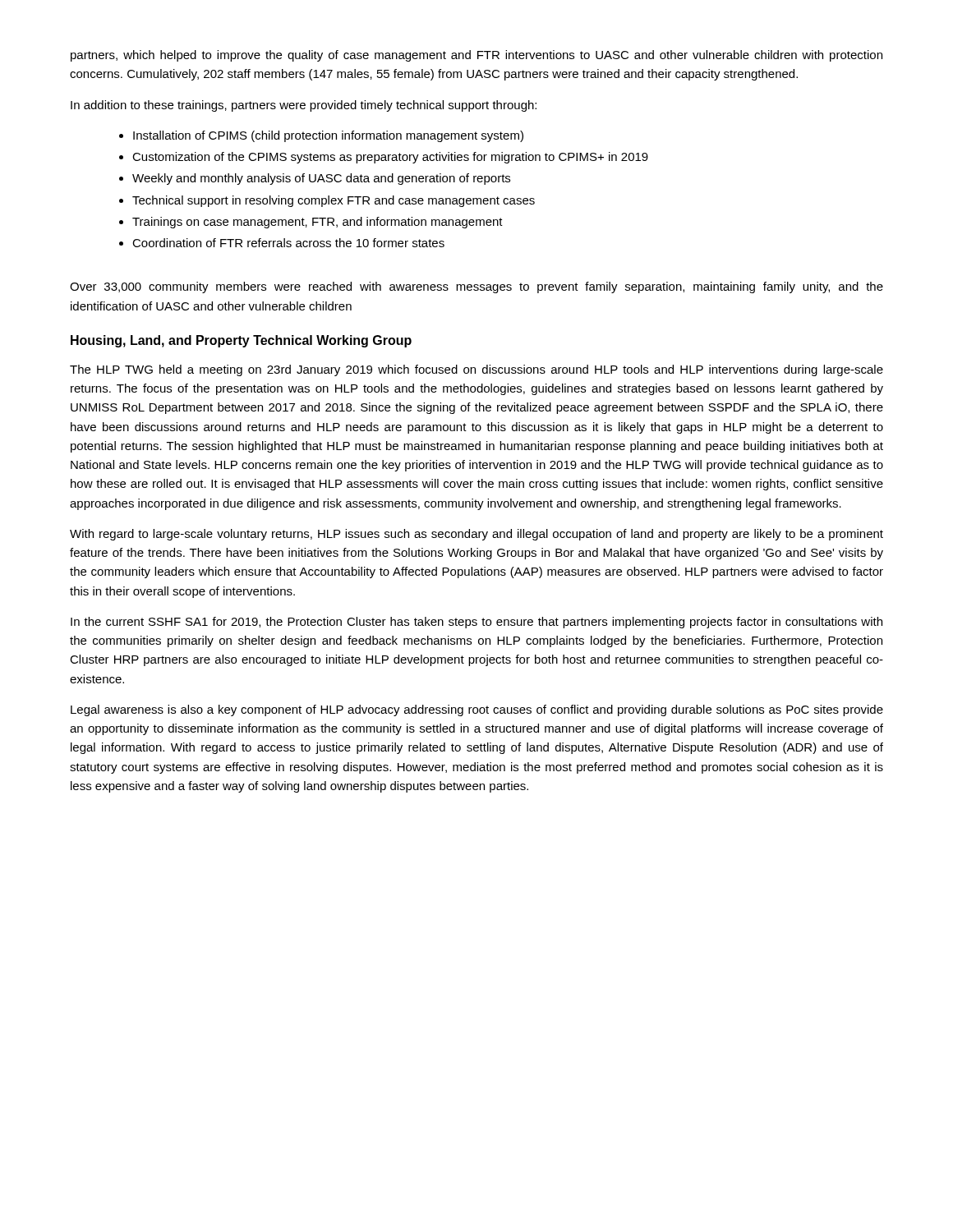Find the text block with the text "With regard to large-scale"
Viewport: 953px width, 1232px height.
[476, 562]
